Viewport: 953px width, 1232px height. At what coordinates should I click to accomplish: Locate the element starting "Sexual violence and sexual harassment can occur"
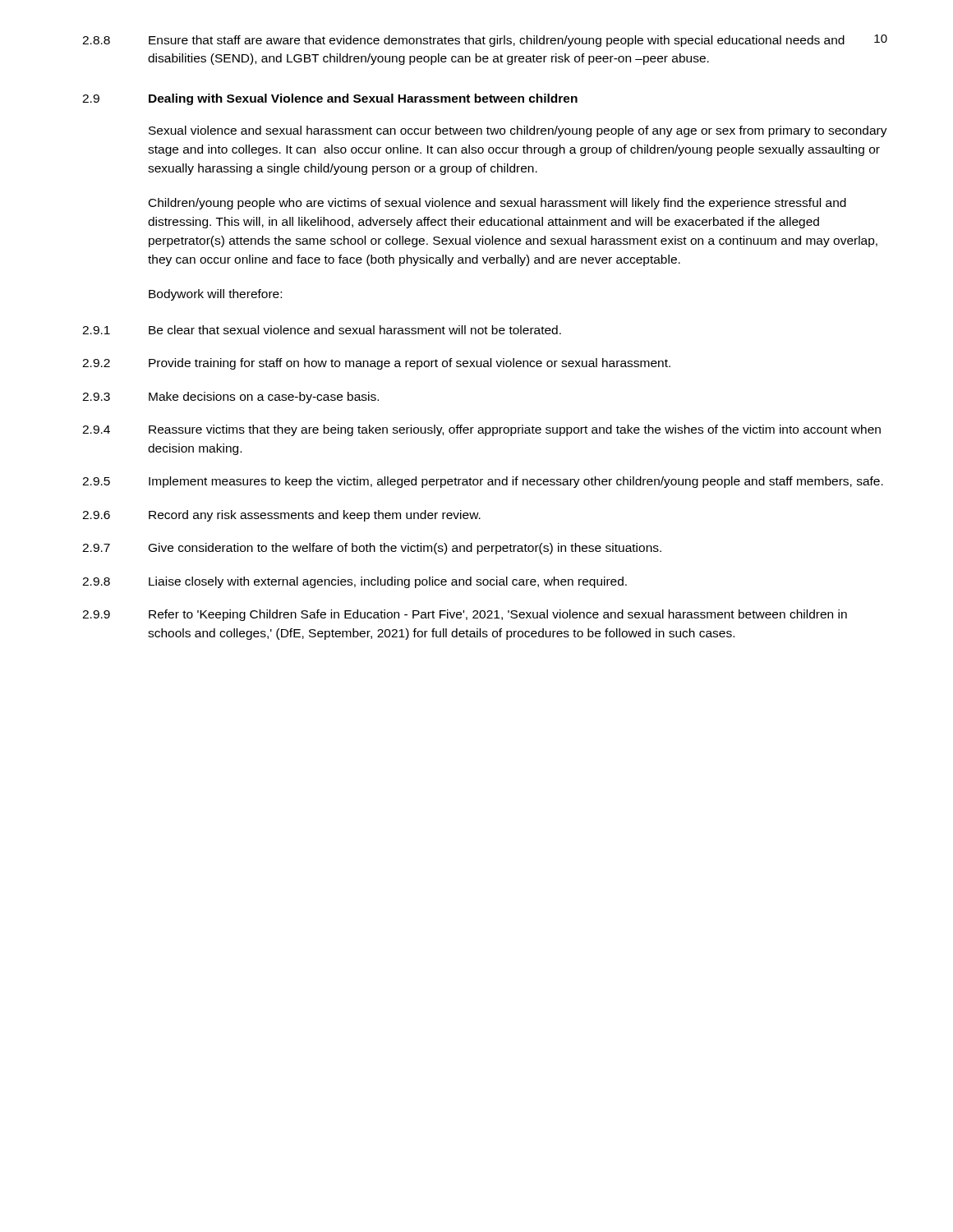[x=517, y=149]
